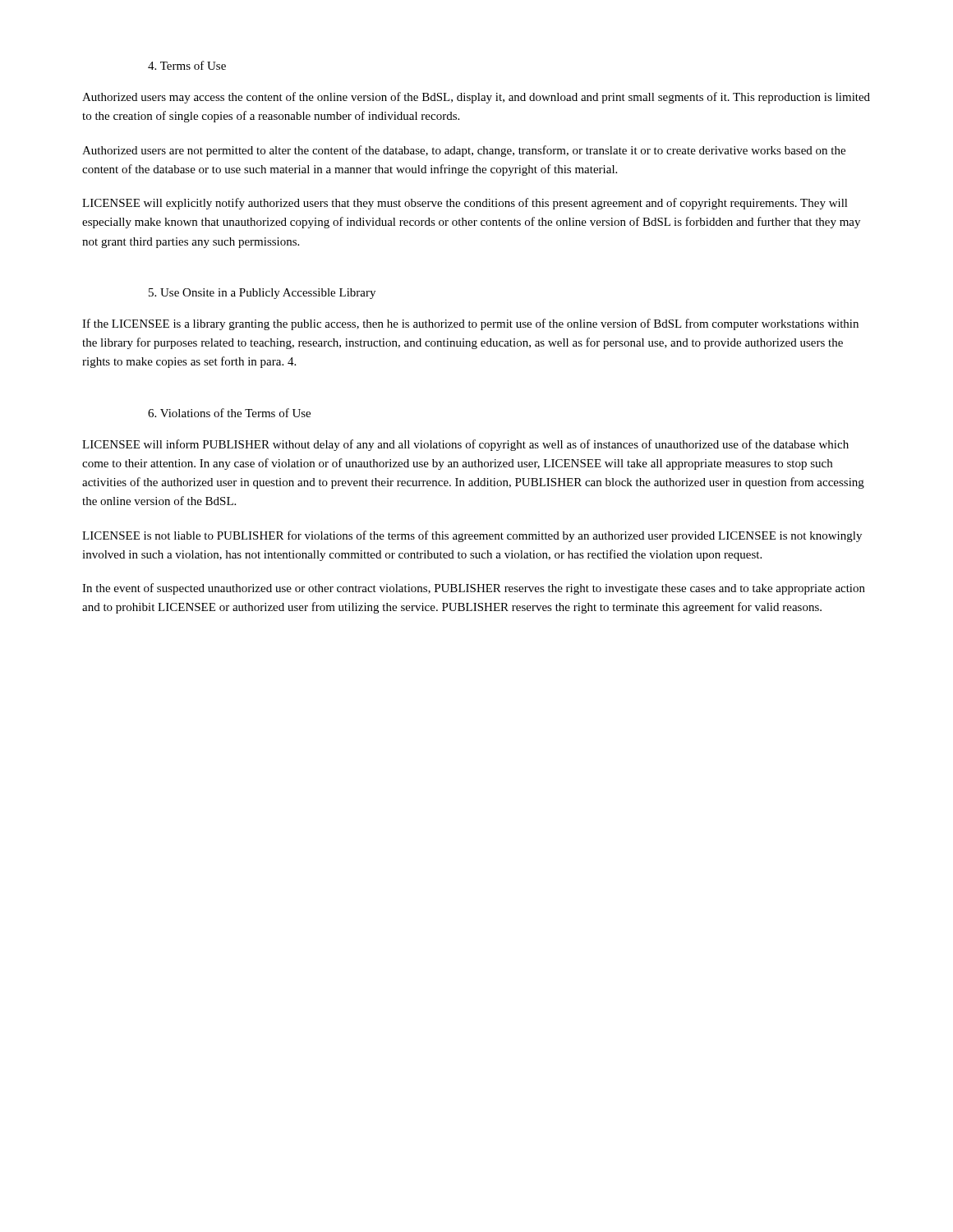Select the region starting "LICENSEE will explicitly notify authorized users"
The height and width of the screenshot is (1232, 953).
pos(471,222)
